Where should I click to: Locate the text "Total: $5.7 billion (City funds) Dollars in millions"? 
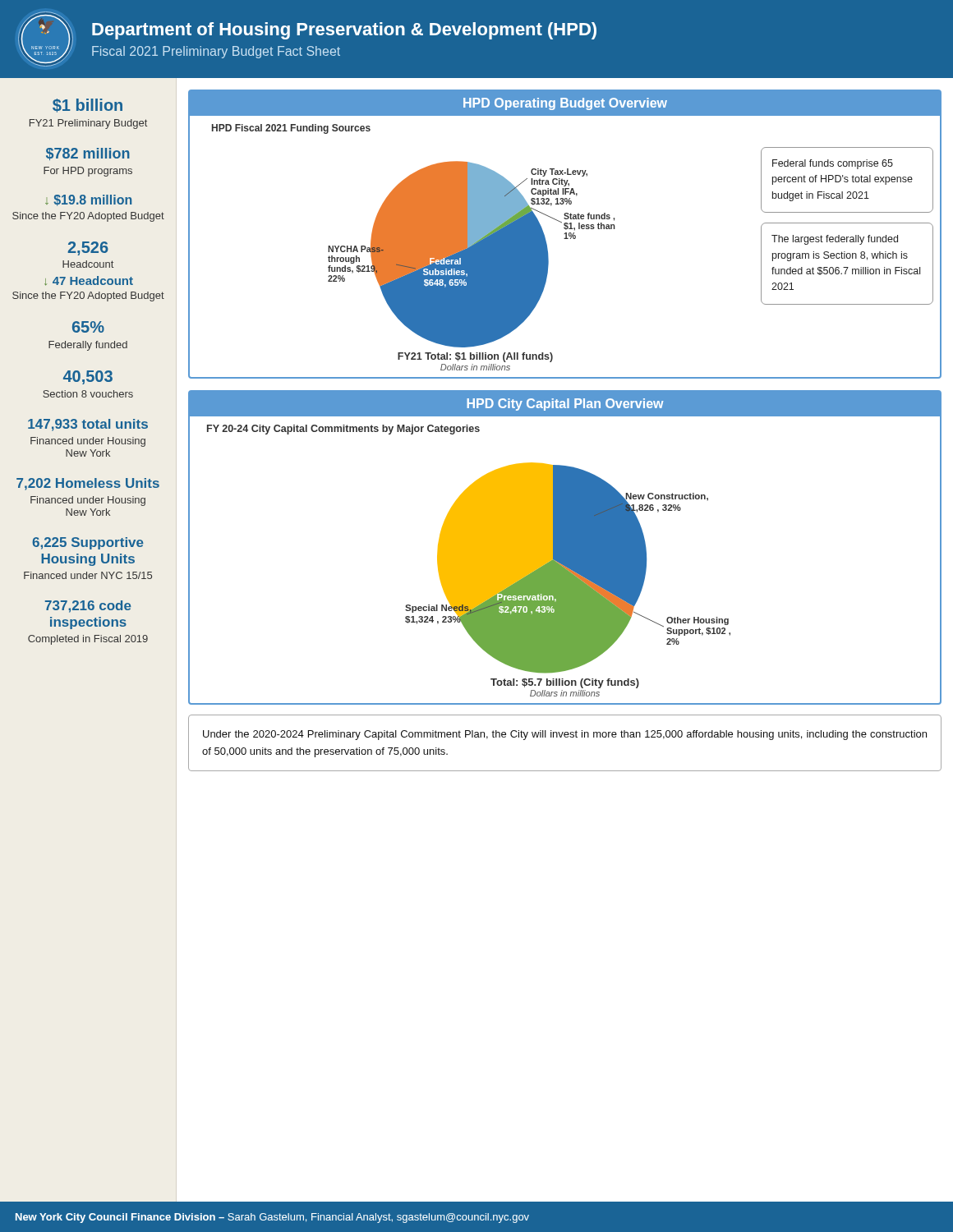[x=565, y=687]
